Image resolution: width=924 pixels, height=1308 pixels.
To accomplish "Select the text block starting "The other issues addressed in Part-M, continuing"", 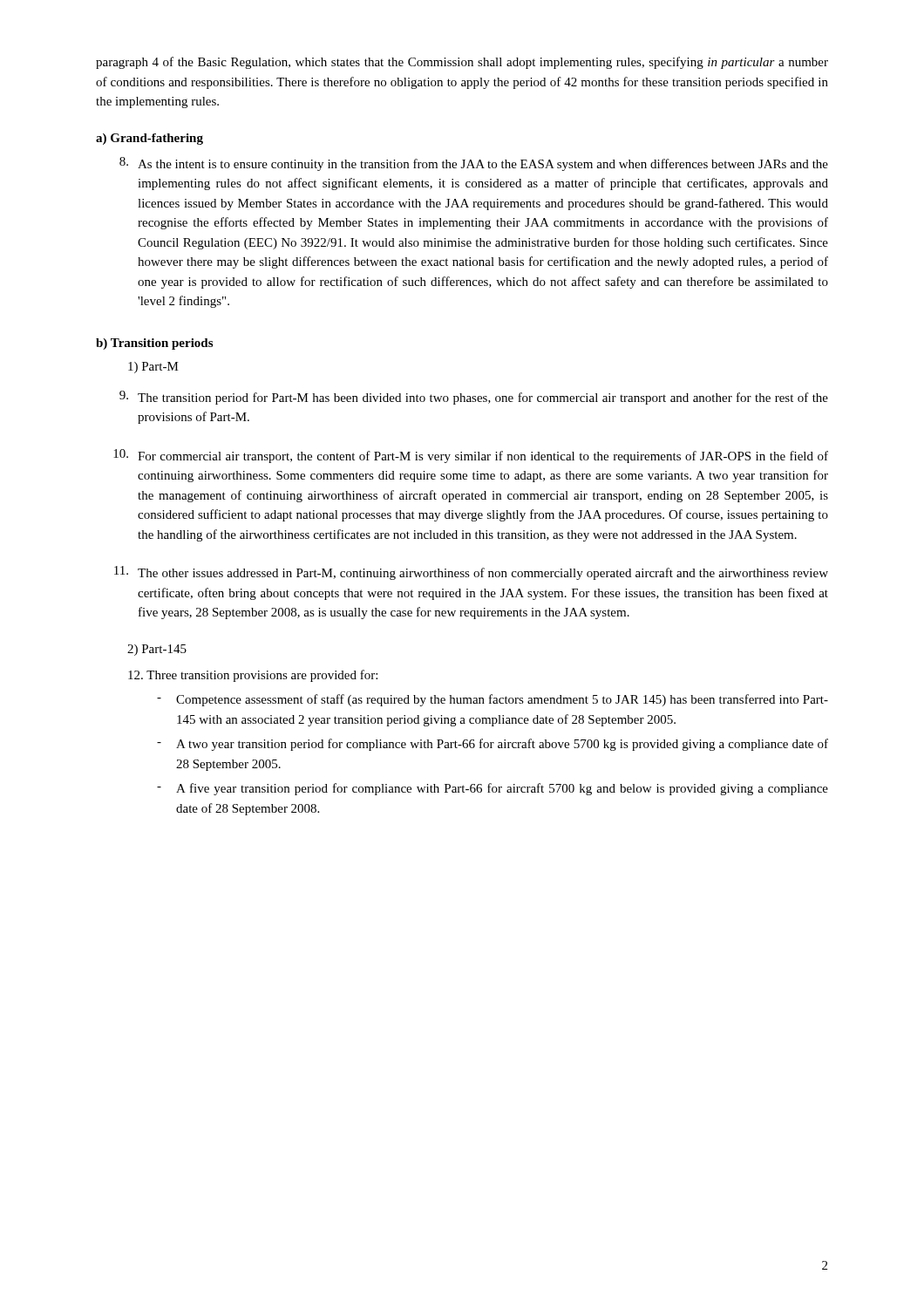I will coord(462,593).
